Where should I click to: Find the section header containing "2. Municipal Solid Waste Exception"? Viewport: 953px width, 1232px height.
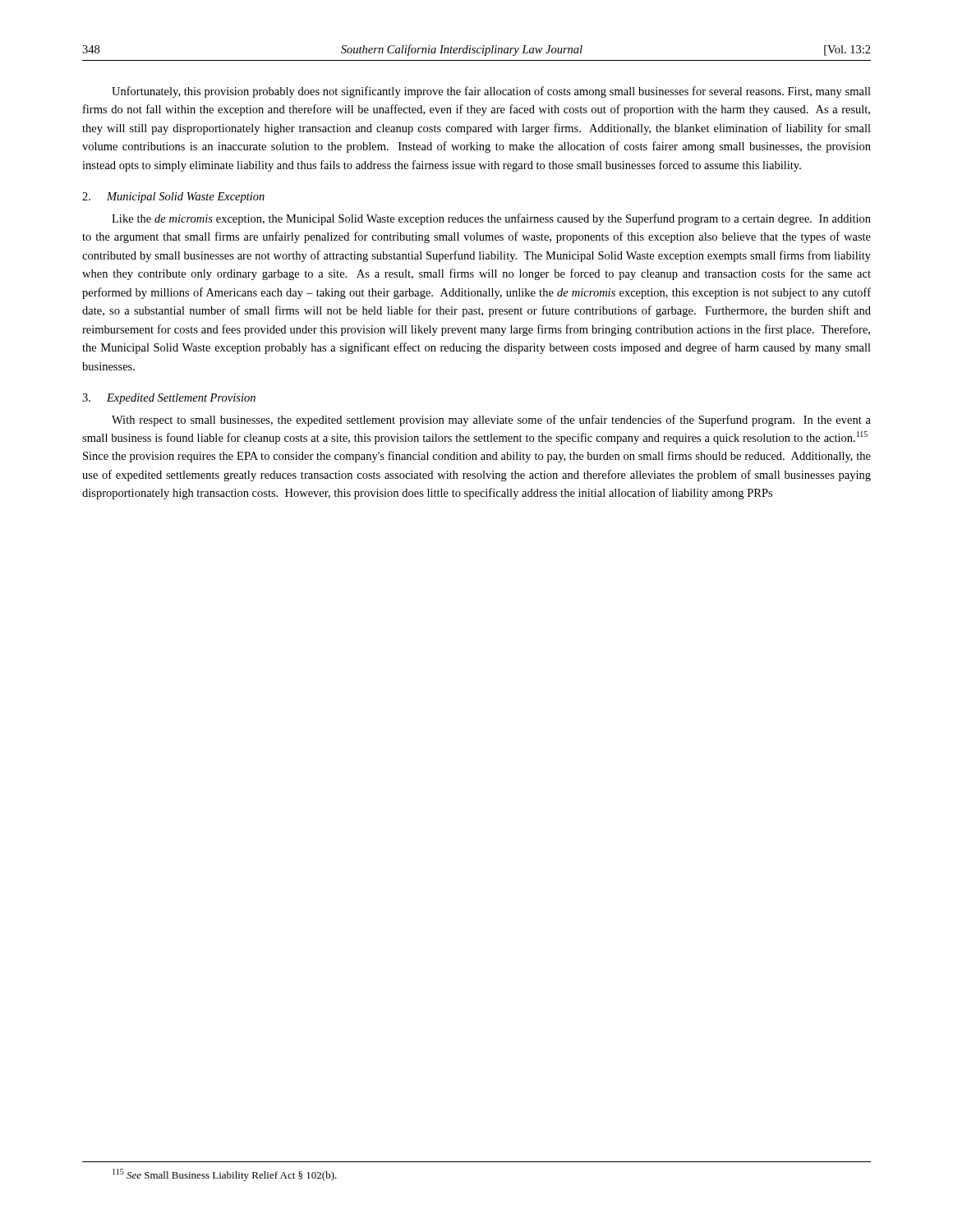(x=173, y=197)
